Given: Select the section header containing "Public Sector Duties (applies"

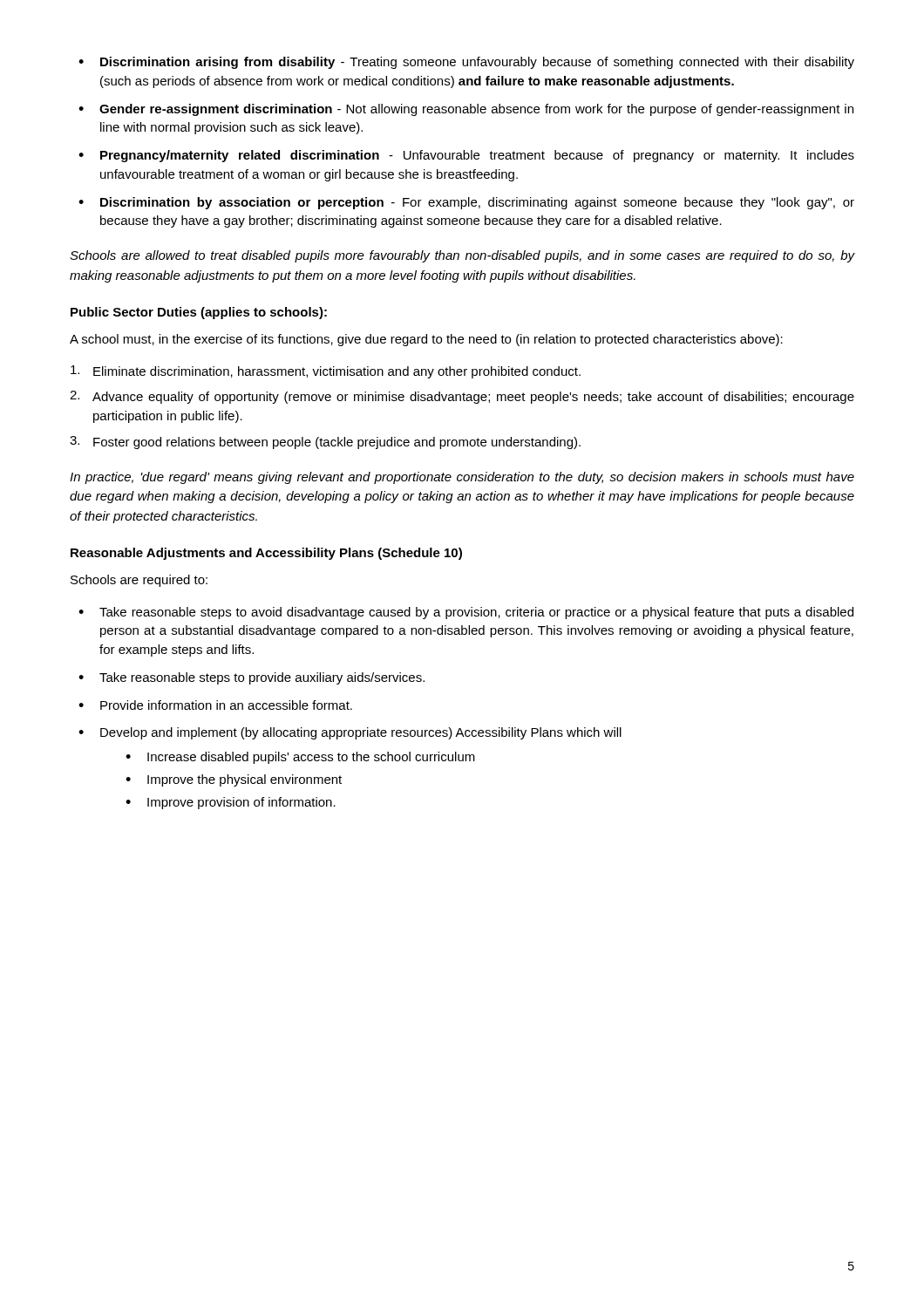Looking at the screenshot, I should tap(199, 312).
